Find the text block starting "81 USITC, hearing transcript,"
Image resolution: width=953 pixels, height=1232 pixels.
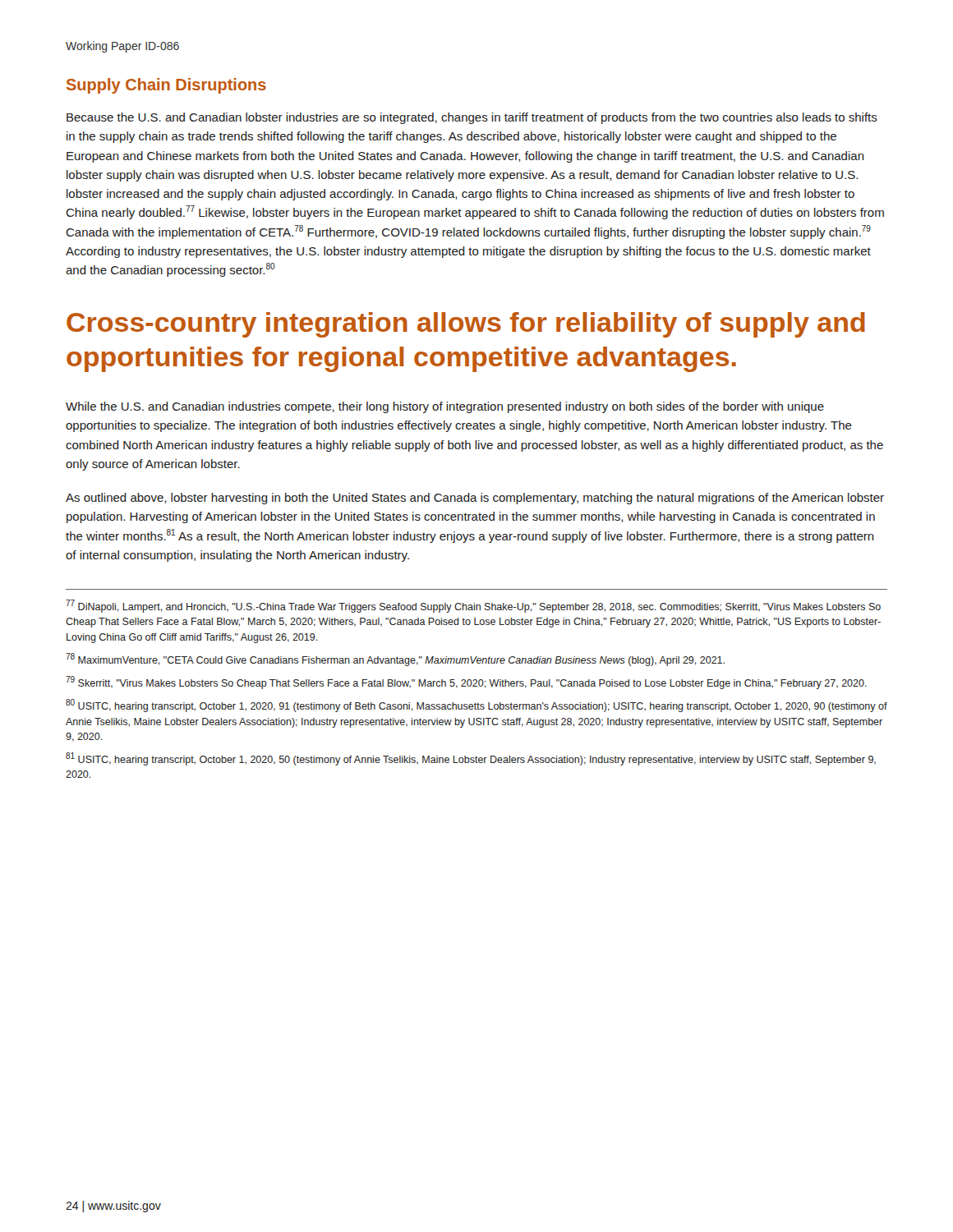coord(471,766)
